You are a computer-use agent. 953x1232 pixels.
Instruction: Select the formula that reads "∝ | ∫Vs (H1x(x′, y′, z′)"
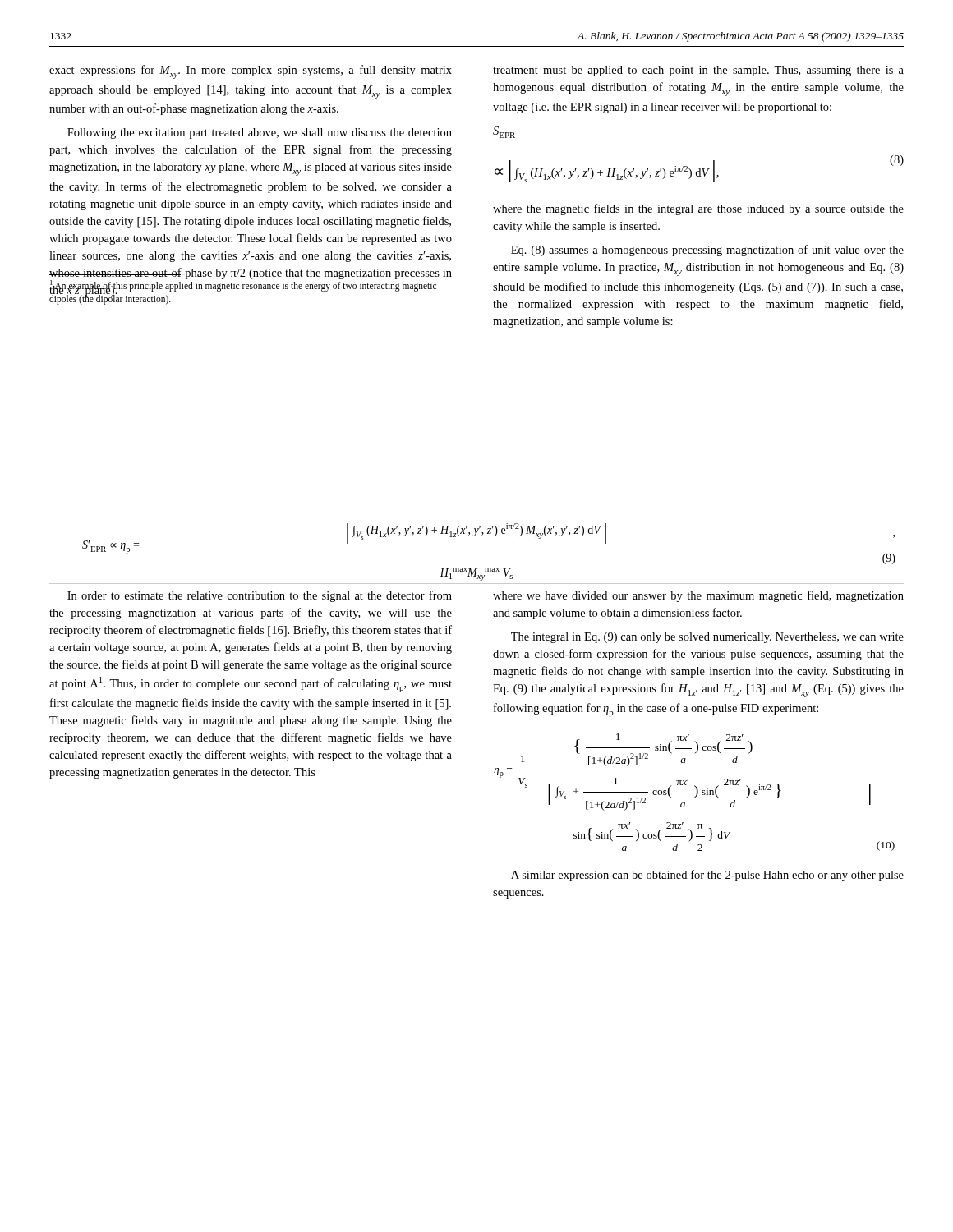(698, 166)
